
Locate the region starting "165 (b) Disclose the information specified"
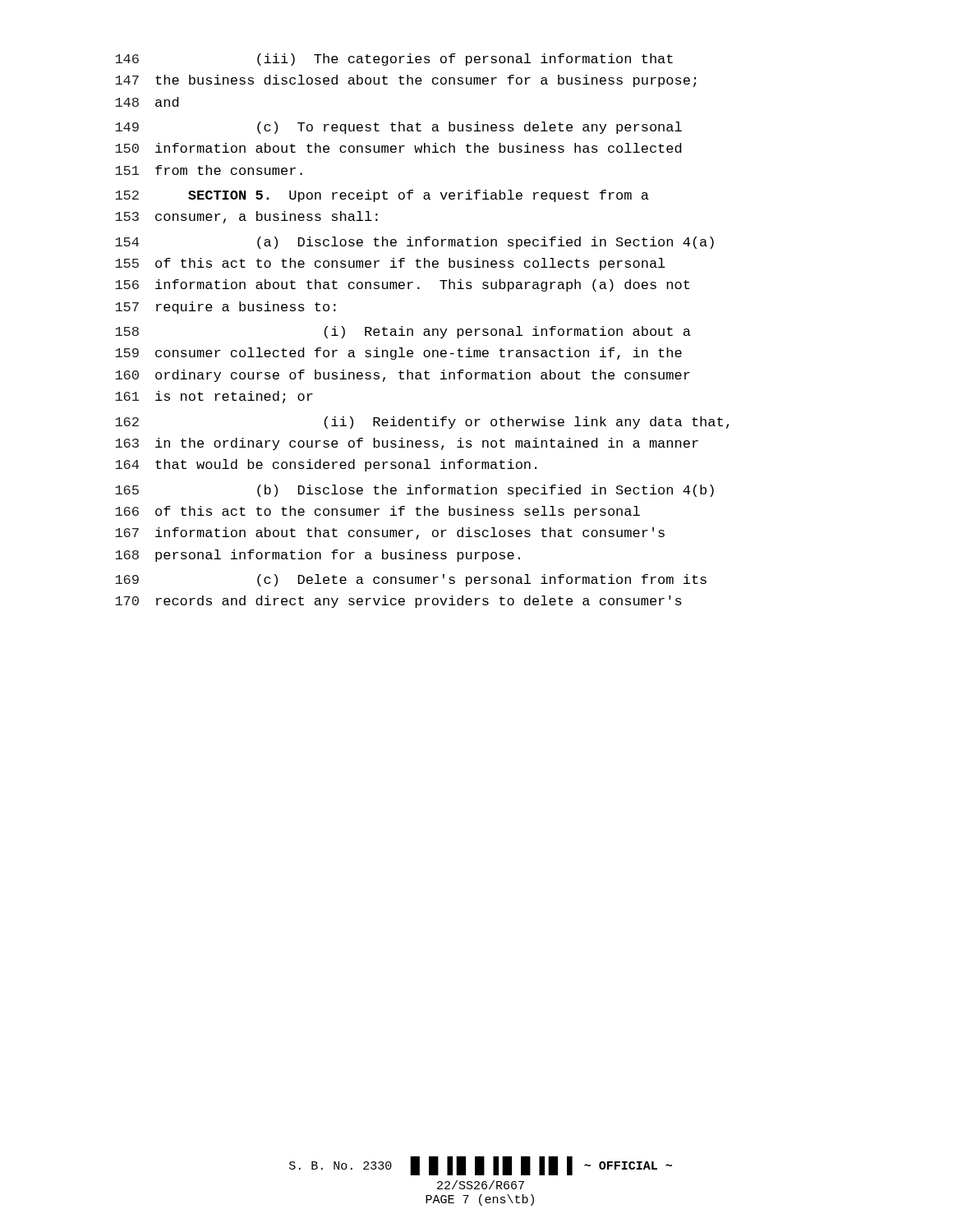click(481, 523)
